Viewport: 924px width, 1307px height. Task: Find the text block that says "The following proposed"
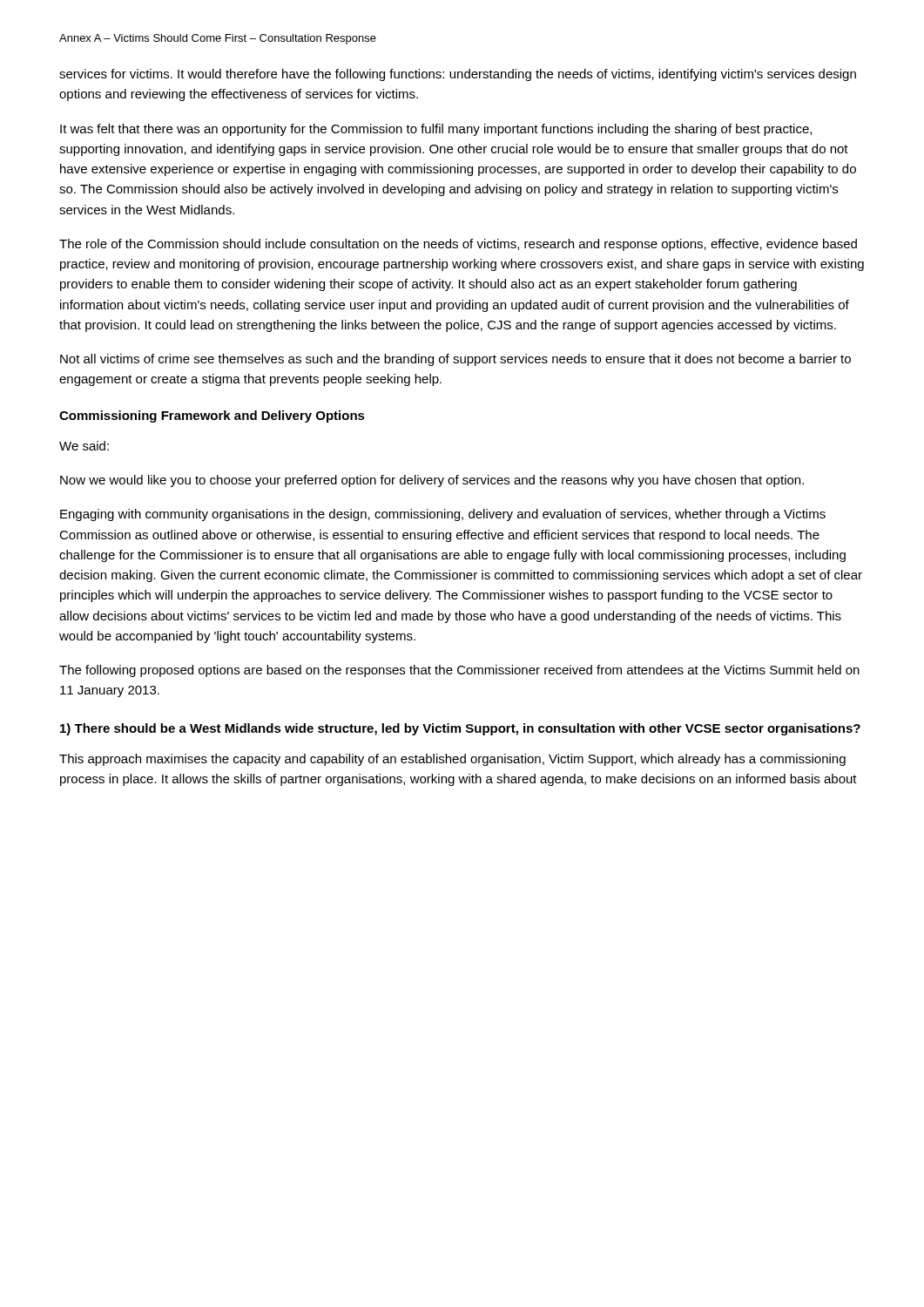(x=460, y=680)
